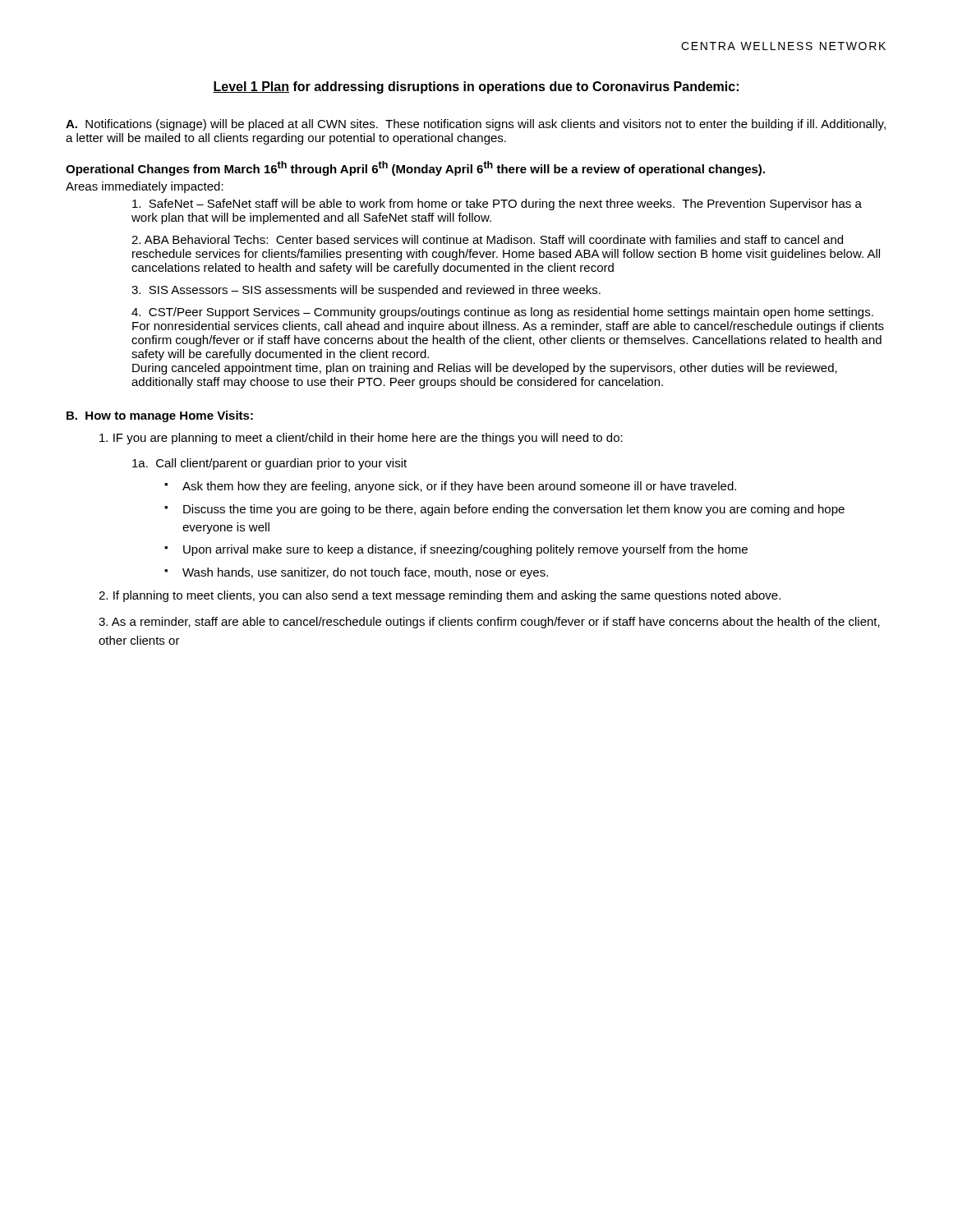
Task: Click on the section header that says "B. How to manage Home"
Action: coord(160,415)
